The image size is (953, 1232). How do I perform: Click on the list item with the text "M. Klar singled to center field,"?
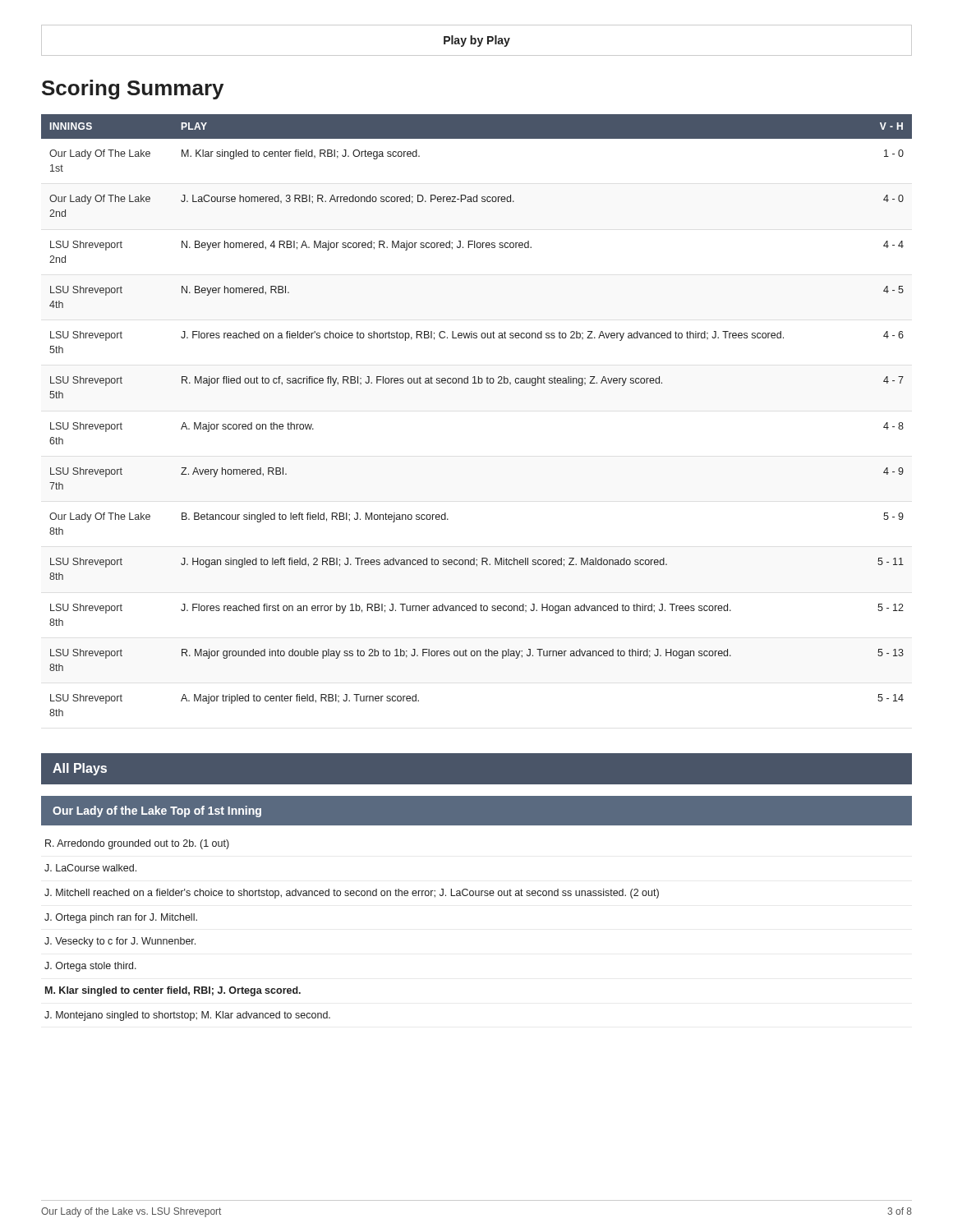(173, 990)
